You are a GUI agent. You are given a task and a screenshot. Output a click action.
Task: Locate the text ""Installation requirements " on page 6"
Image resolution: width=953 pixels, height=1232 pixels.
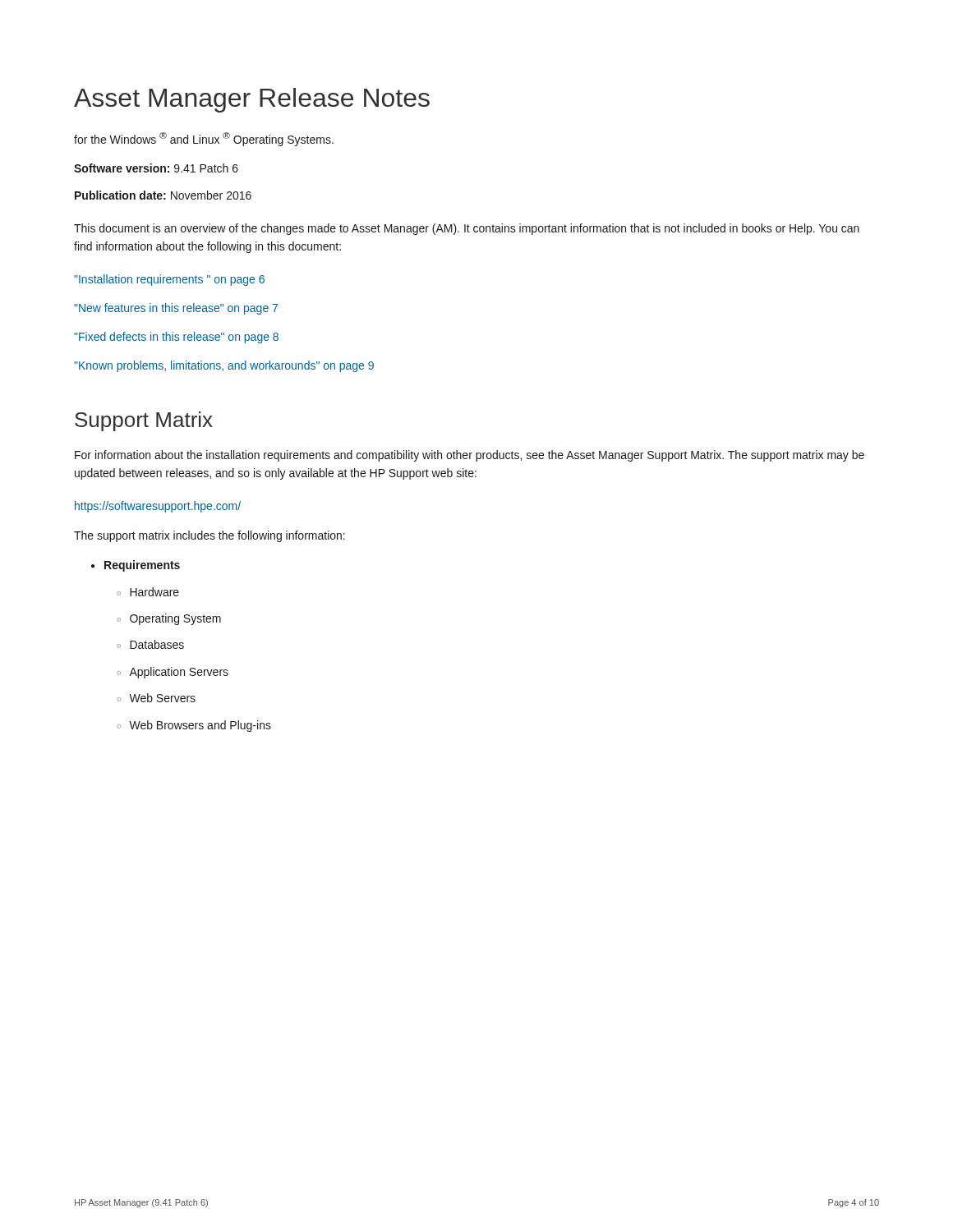(169, 280)
